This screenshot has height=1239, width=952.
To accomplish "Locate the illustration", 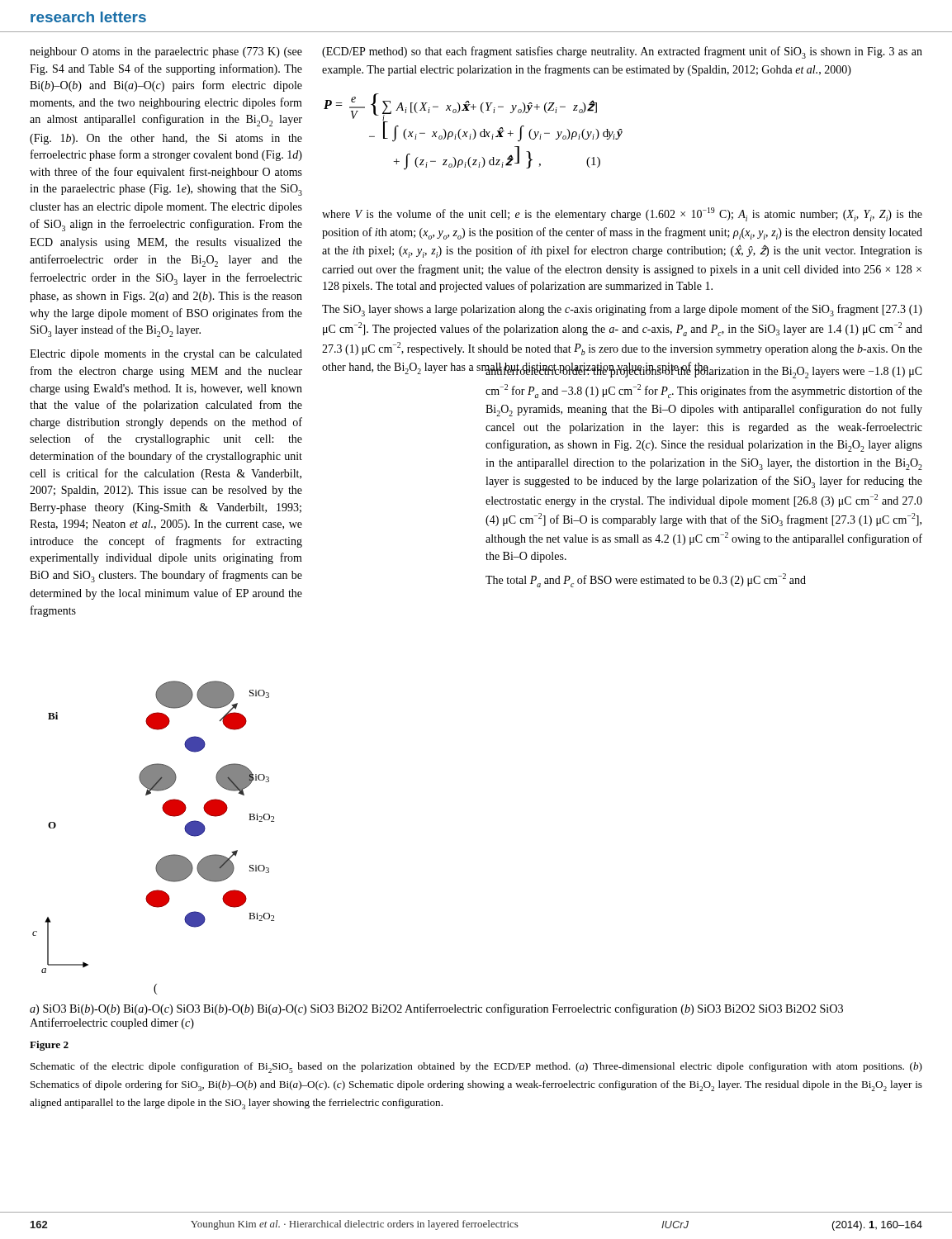I will 476,839.
